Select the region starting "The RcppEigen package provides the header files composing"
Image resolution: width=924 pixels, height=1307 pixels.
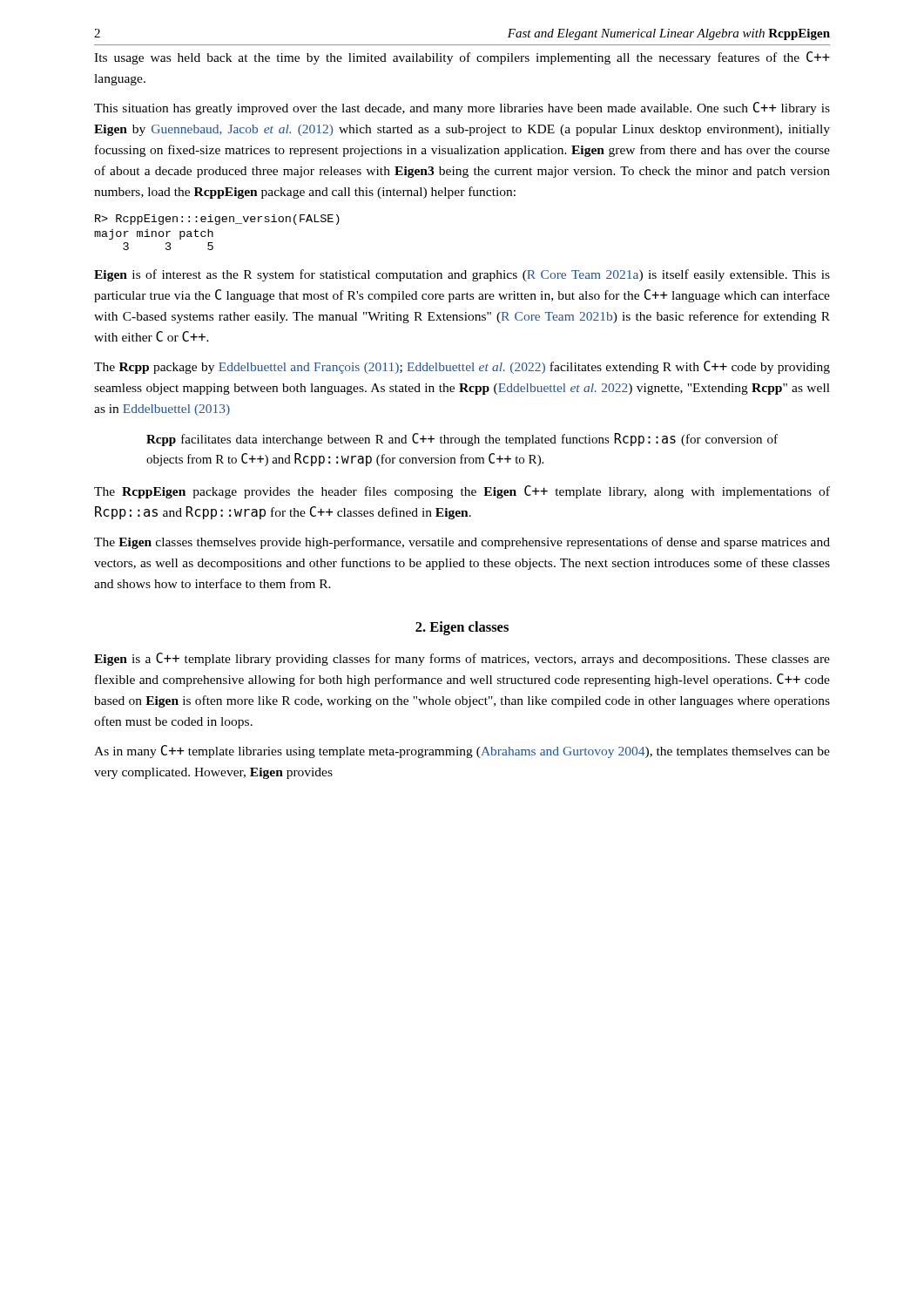tap(462, 502)
